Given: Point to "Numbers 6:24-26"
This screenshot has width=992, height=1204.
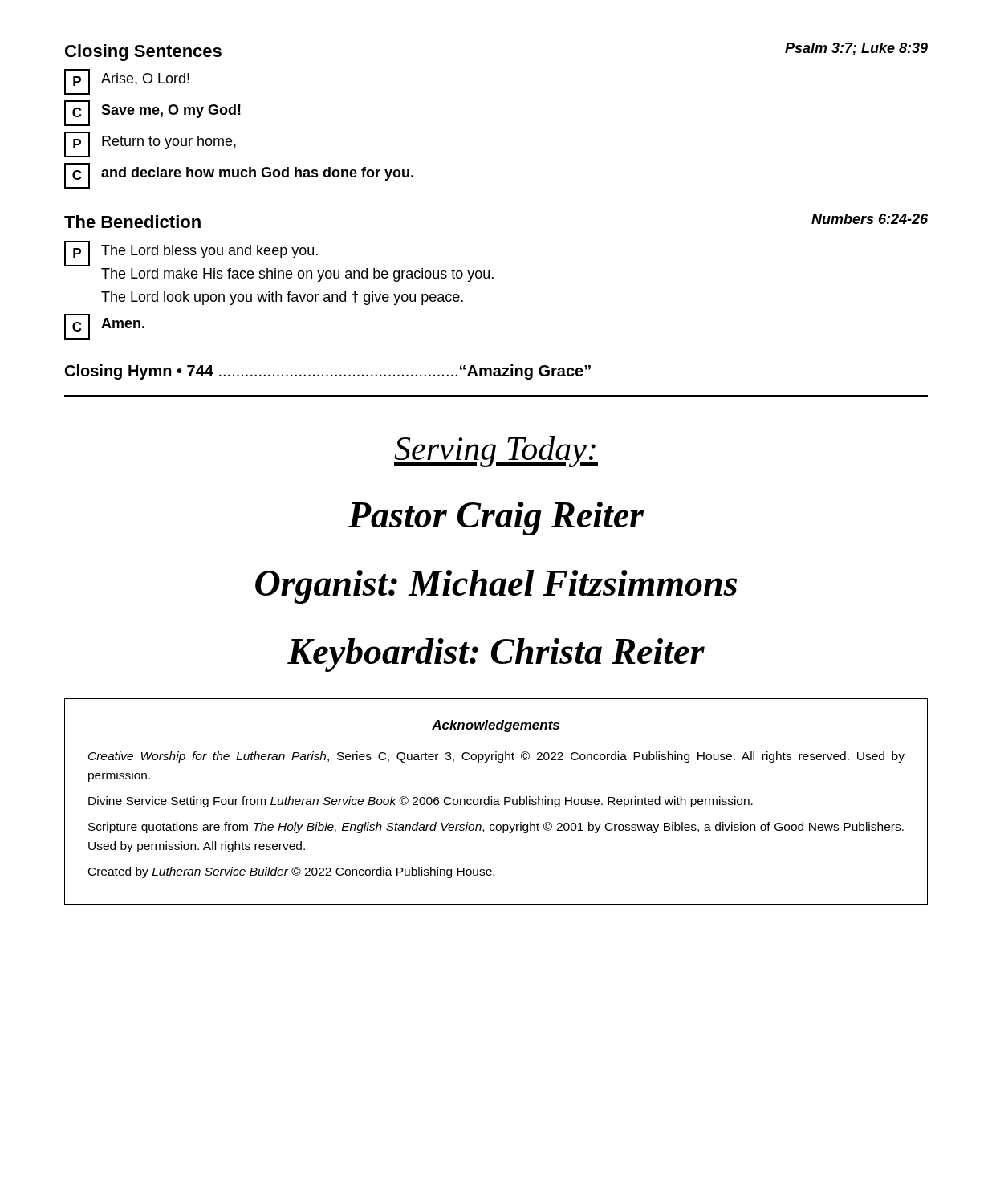Looking at the screenshot, I should 870,219.
